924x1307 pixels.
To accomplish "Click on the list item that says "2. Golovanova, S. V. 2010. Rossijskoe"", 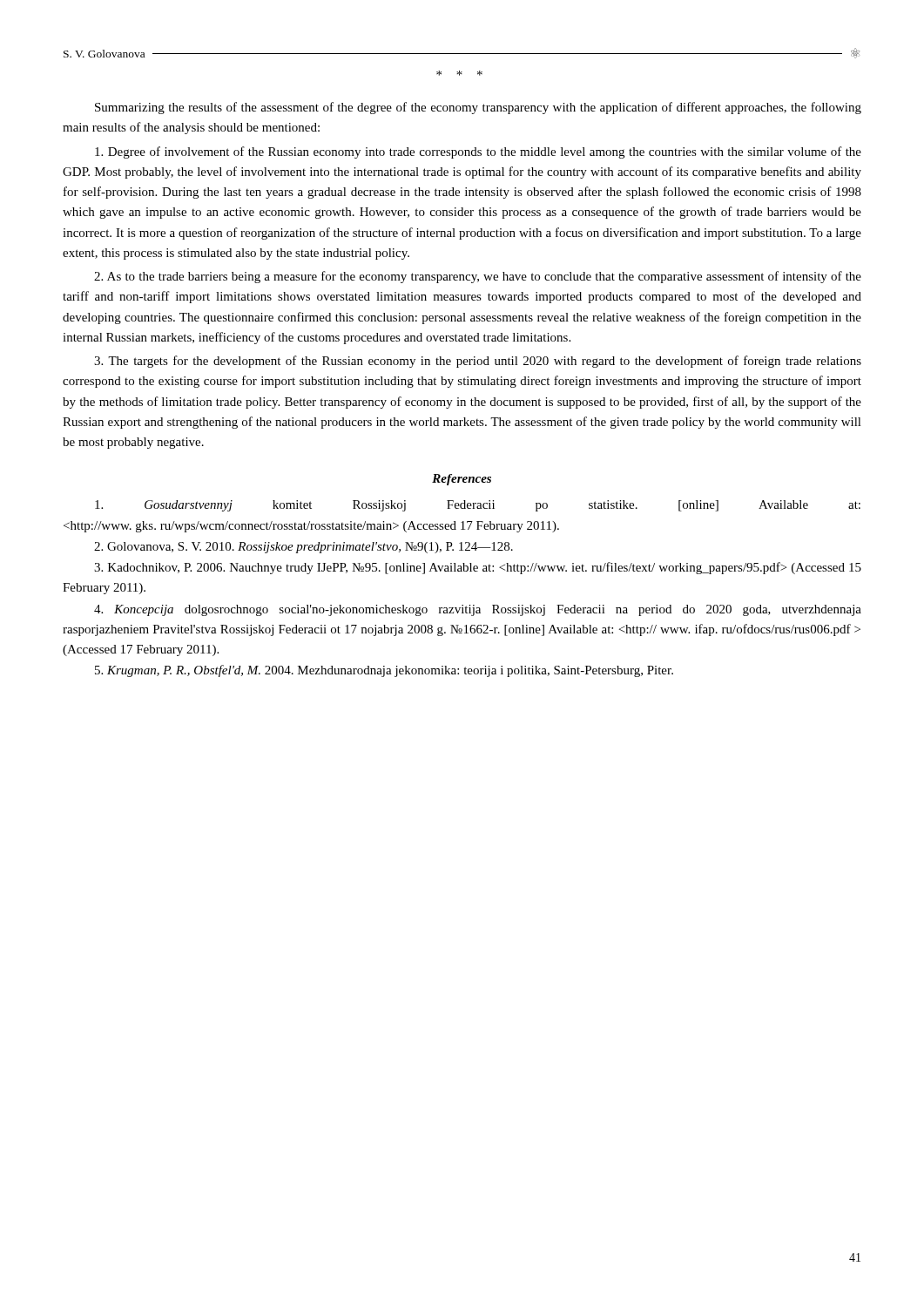I will [x=304, y=546].
